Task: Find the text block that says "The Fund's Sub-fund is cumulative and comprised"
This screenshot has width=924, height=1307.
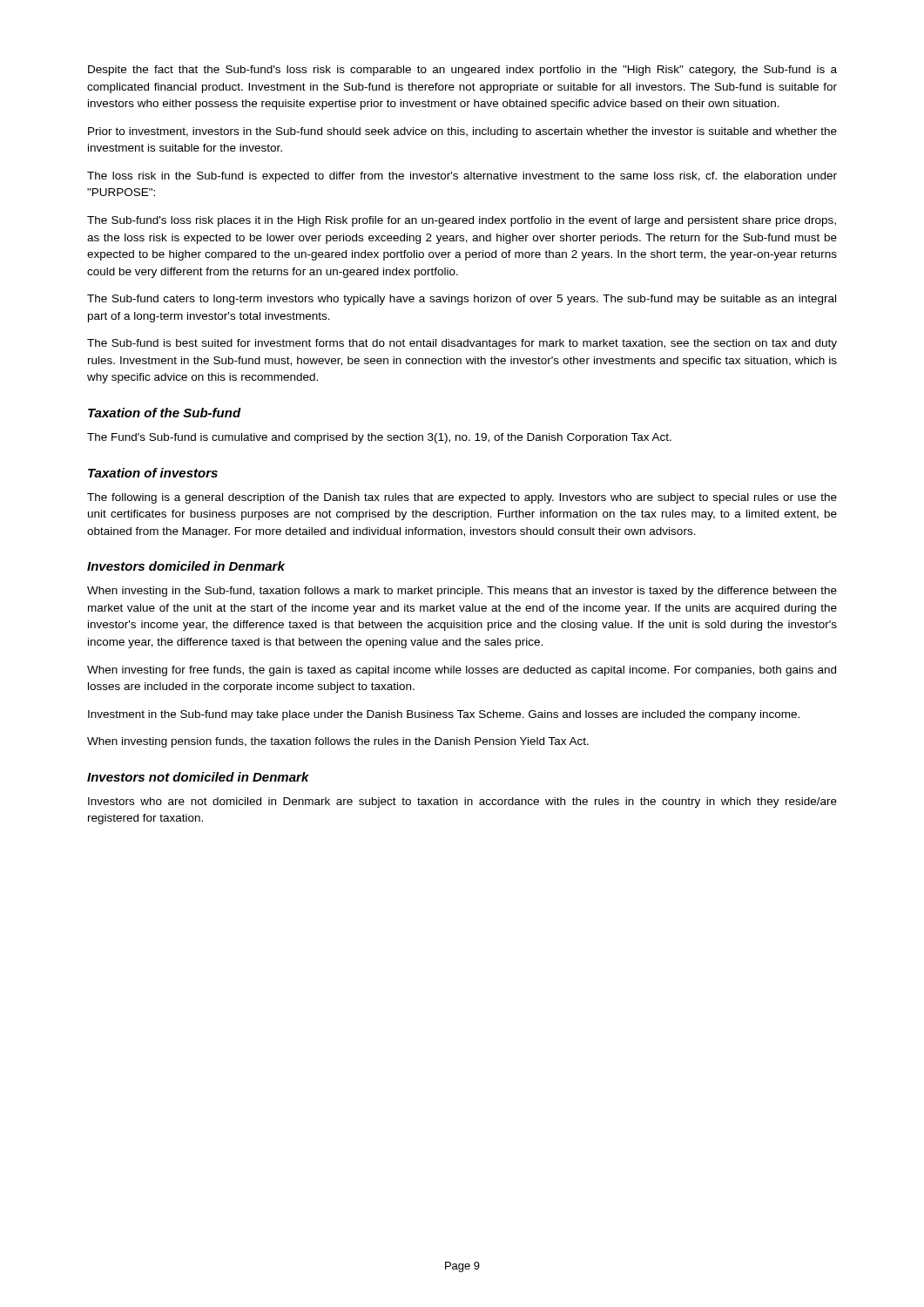Action: (380, 437)
